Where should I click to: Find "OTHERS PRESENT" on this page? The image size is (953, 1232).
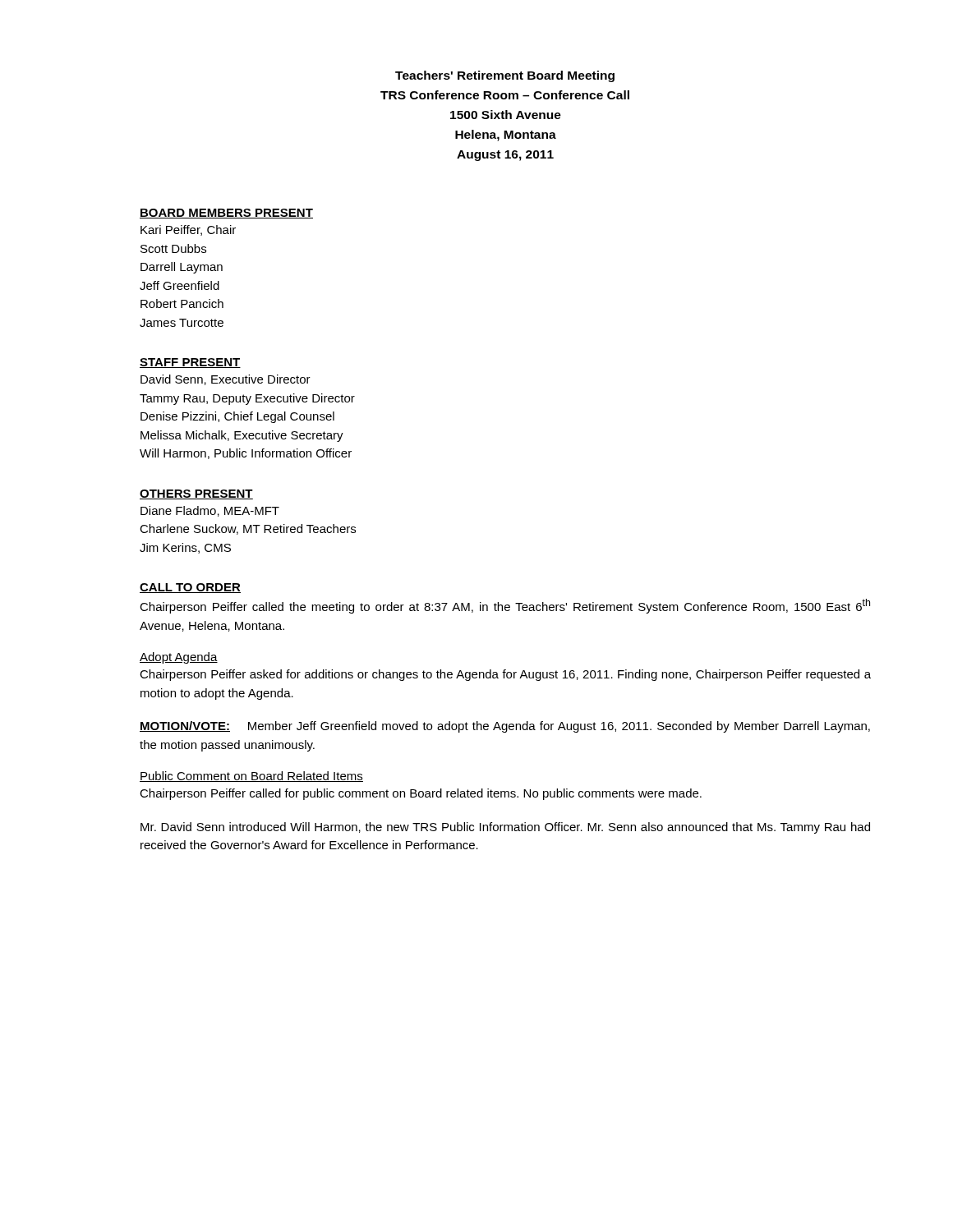(196, 493)
